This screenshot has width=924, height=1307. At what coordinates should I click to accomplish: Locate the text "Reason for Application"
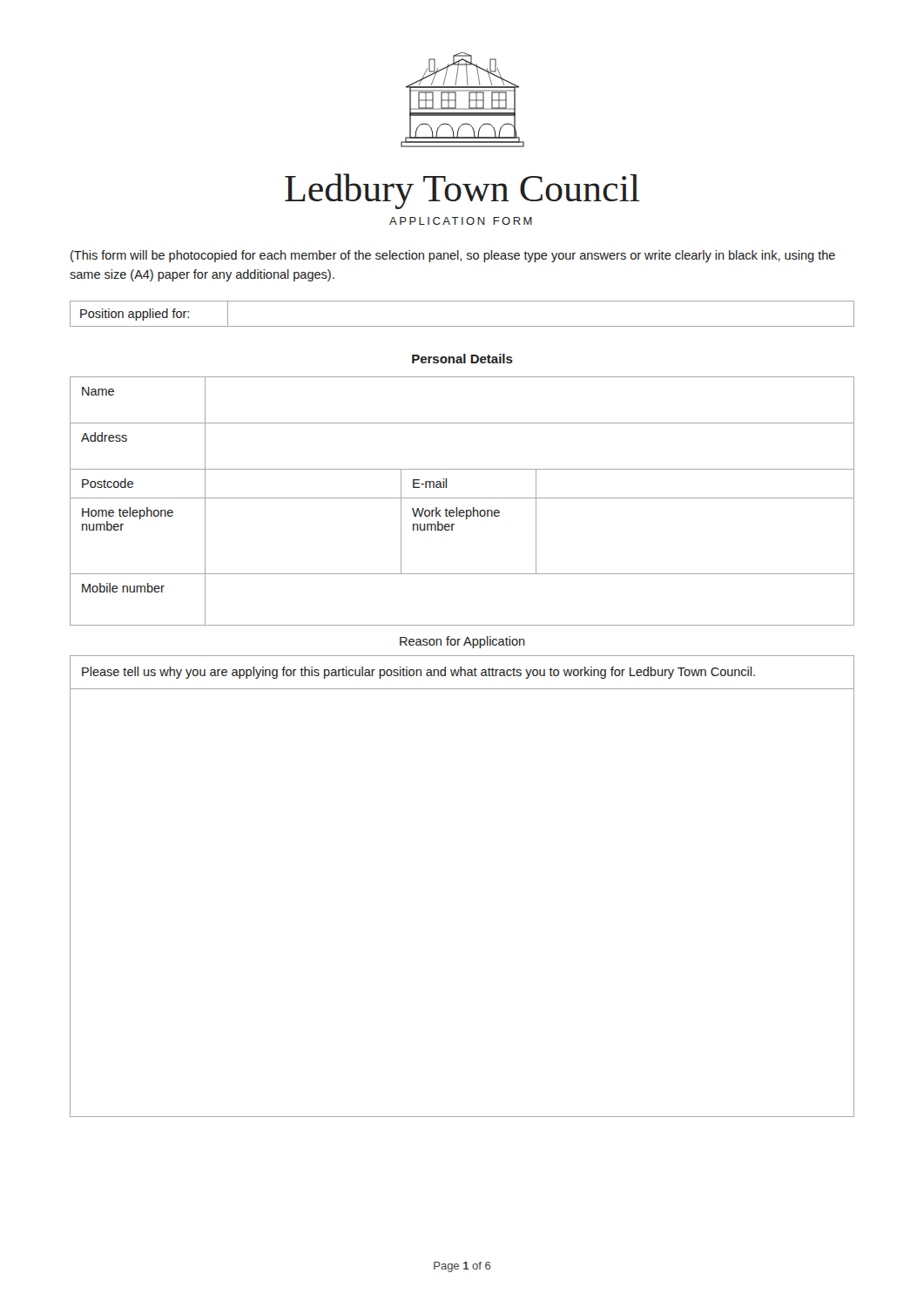pyautogui.click(x=462, y=641)
